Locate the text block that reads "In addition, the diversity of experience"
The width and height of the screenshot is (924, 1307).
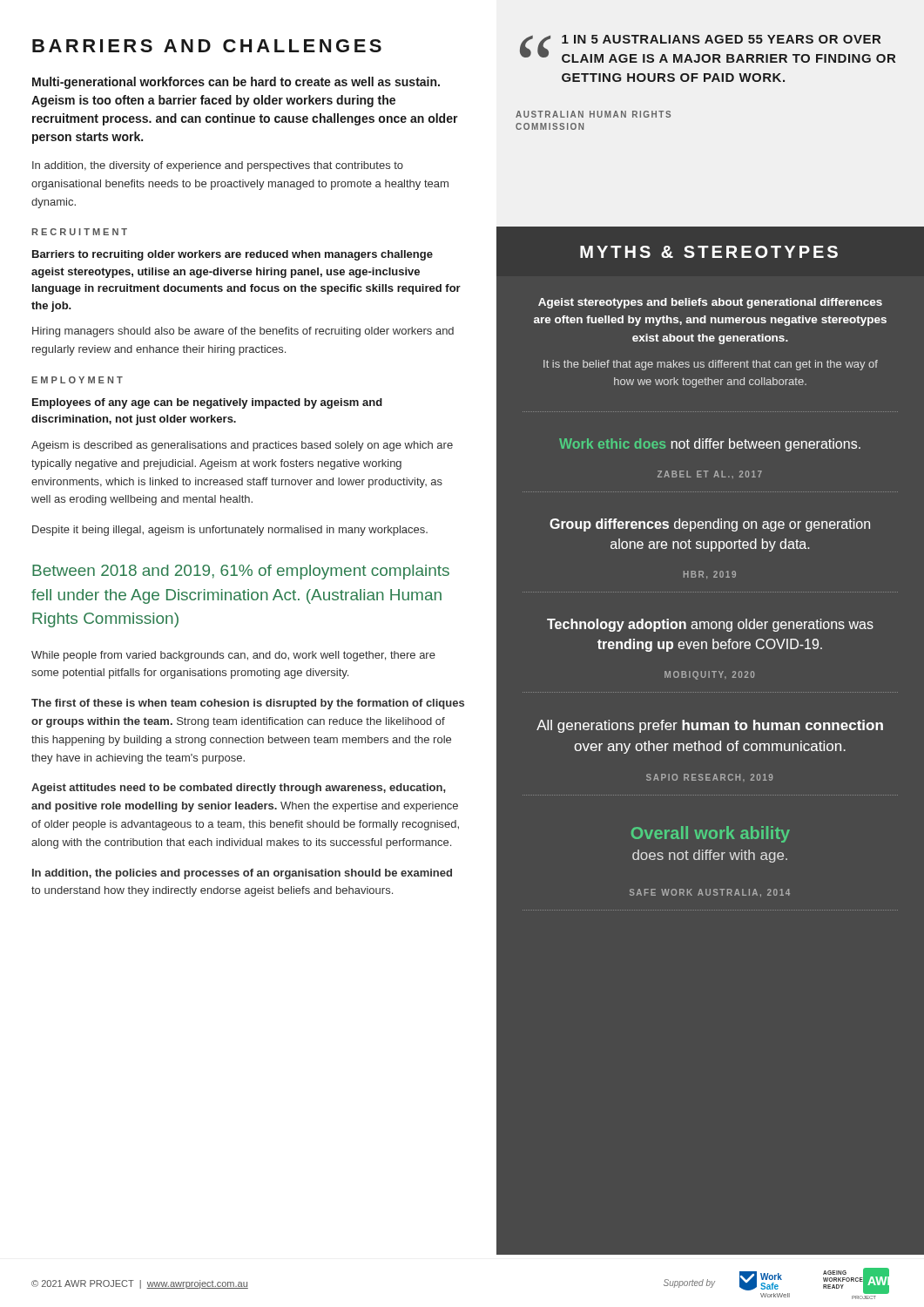pos(240,183)
